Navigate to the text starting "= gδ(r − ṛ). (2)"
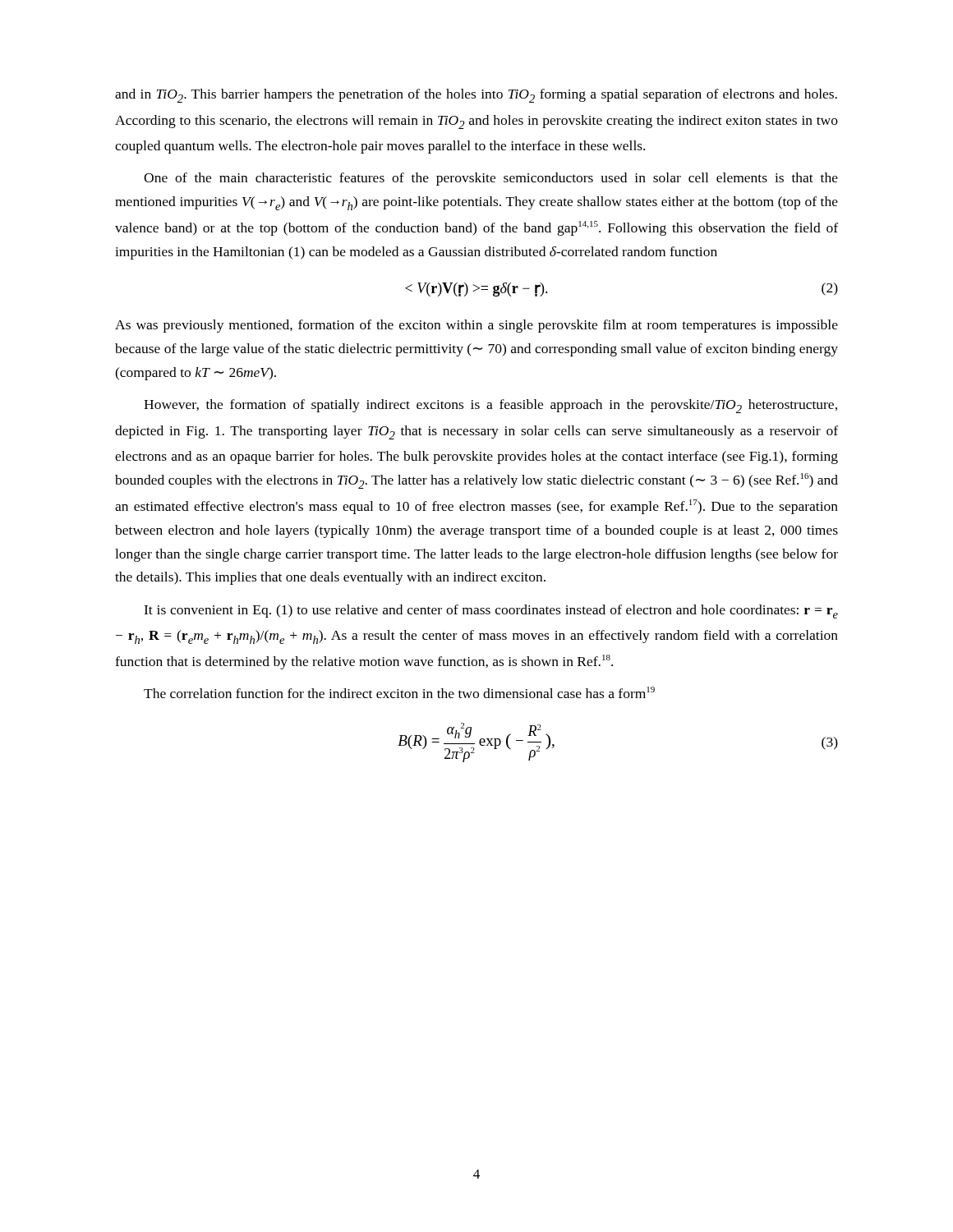The image size is (953, 1232). [x=476, y=288]
